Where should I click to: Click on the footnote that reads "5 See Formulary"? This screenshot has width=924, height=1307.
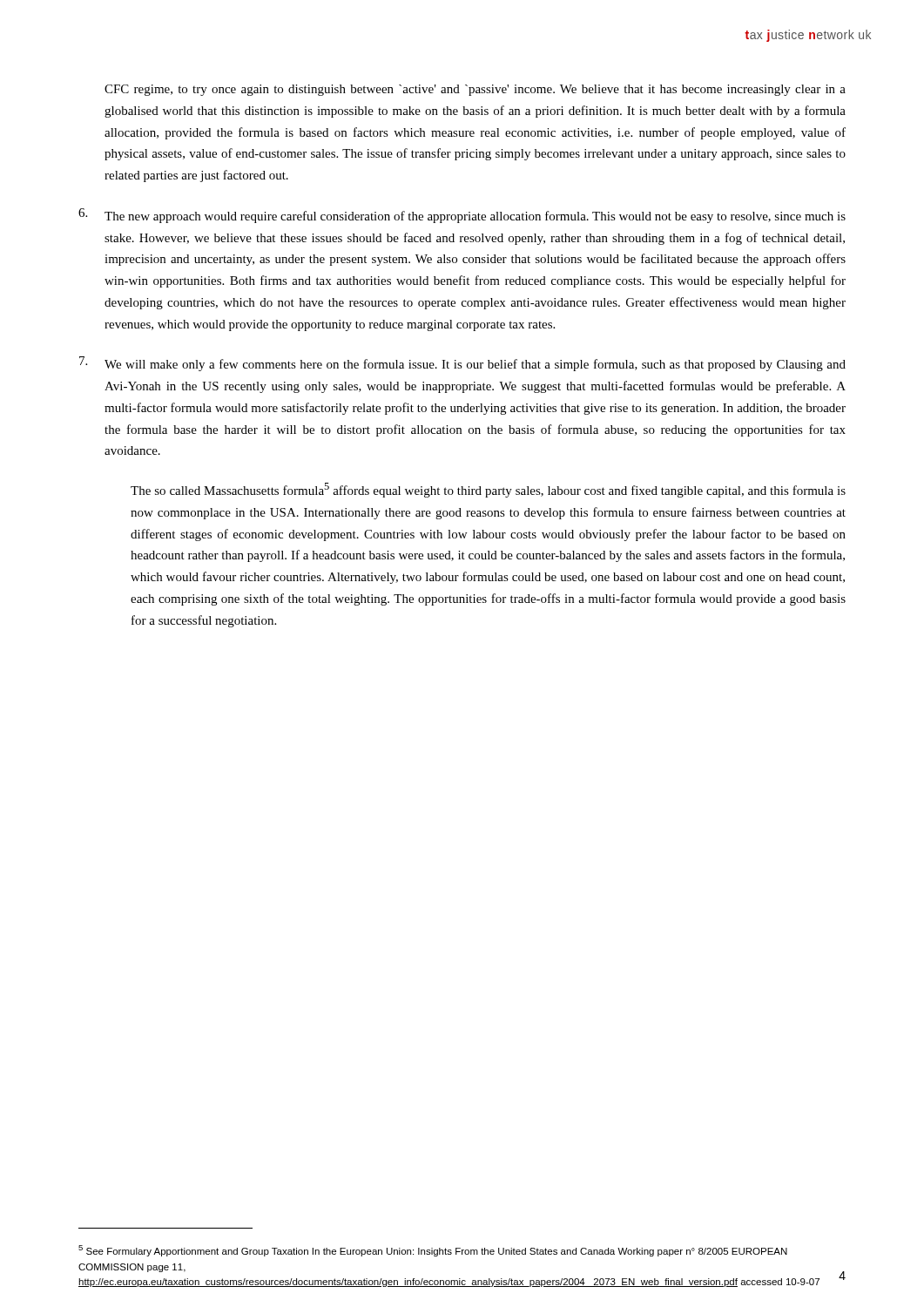pyautogui.click(x=449, y=1265)
